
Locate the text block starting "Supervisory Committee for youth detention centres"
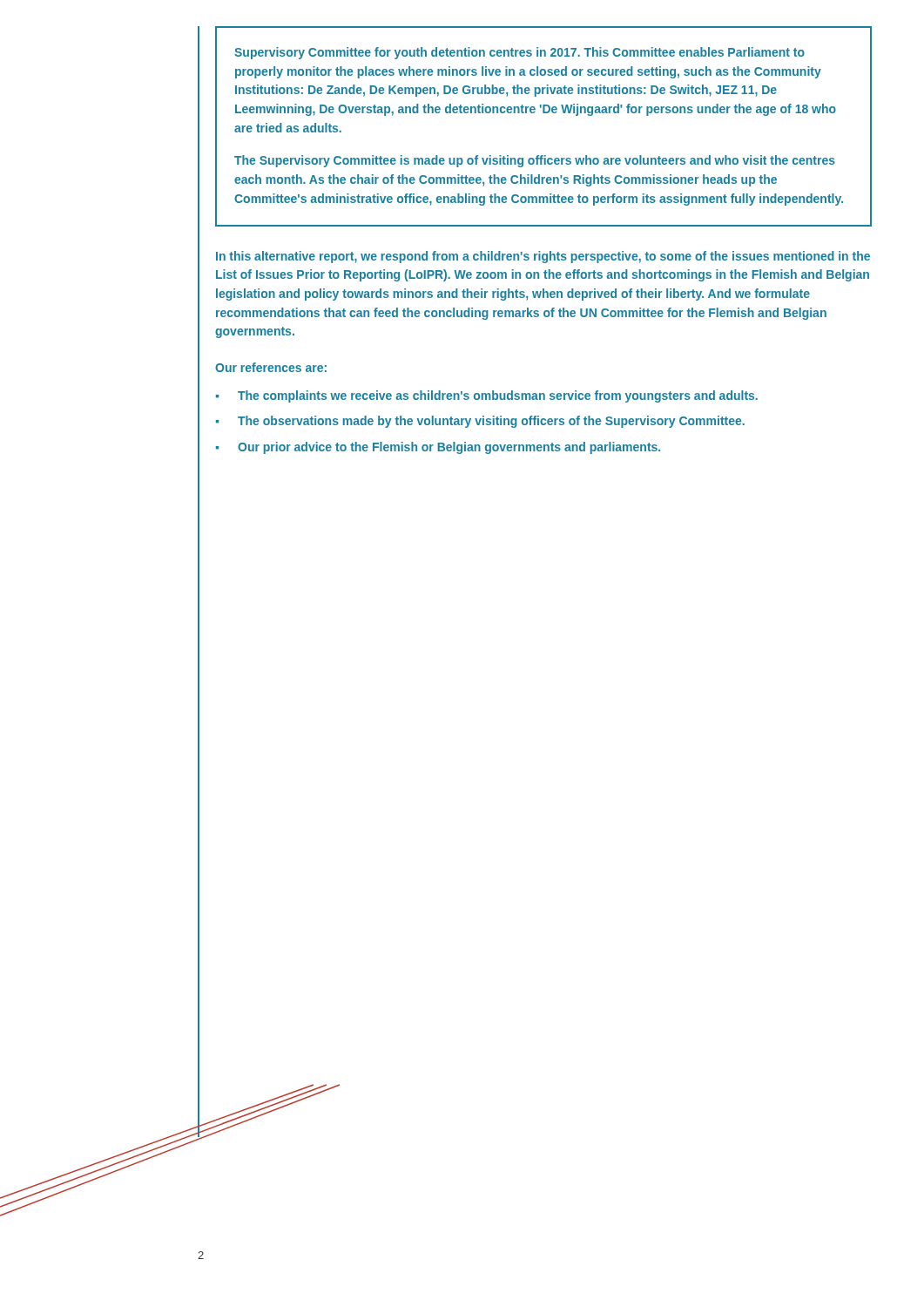coord(519,53)
